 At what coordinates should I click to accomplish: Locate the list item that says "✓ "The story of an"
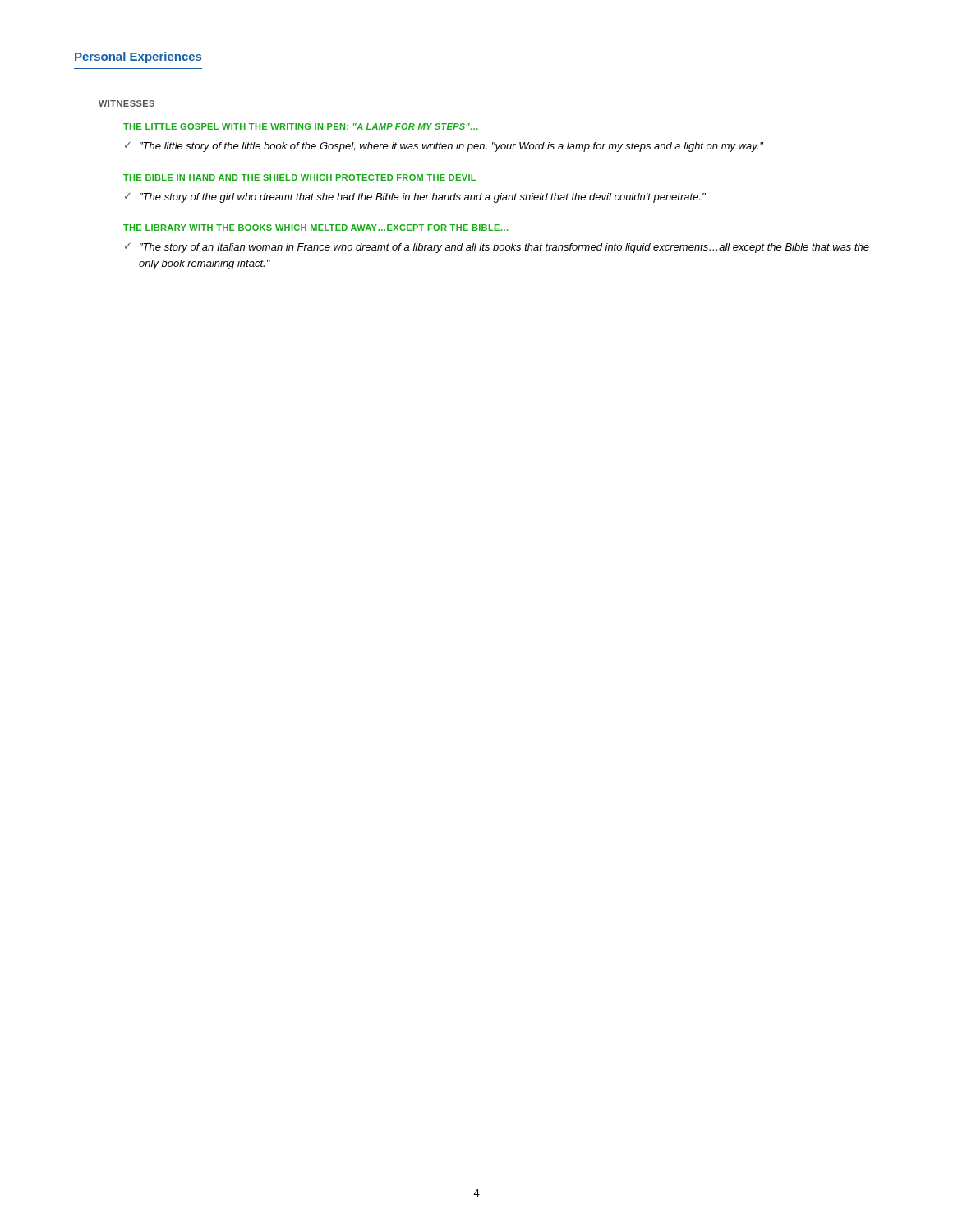pyautogui.click(x=501, y=255)
